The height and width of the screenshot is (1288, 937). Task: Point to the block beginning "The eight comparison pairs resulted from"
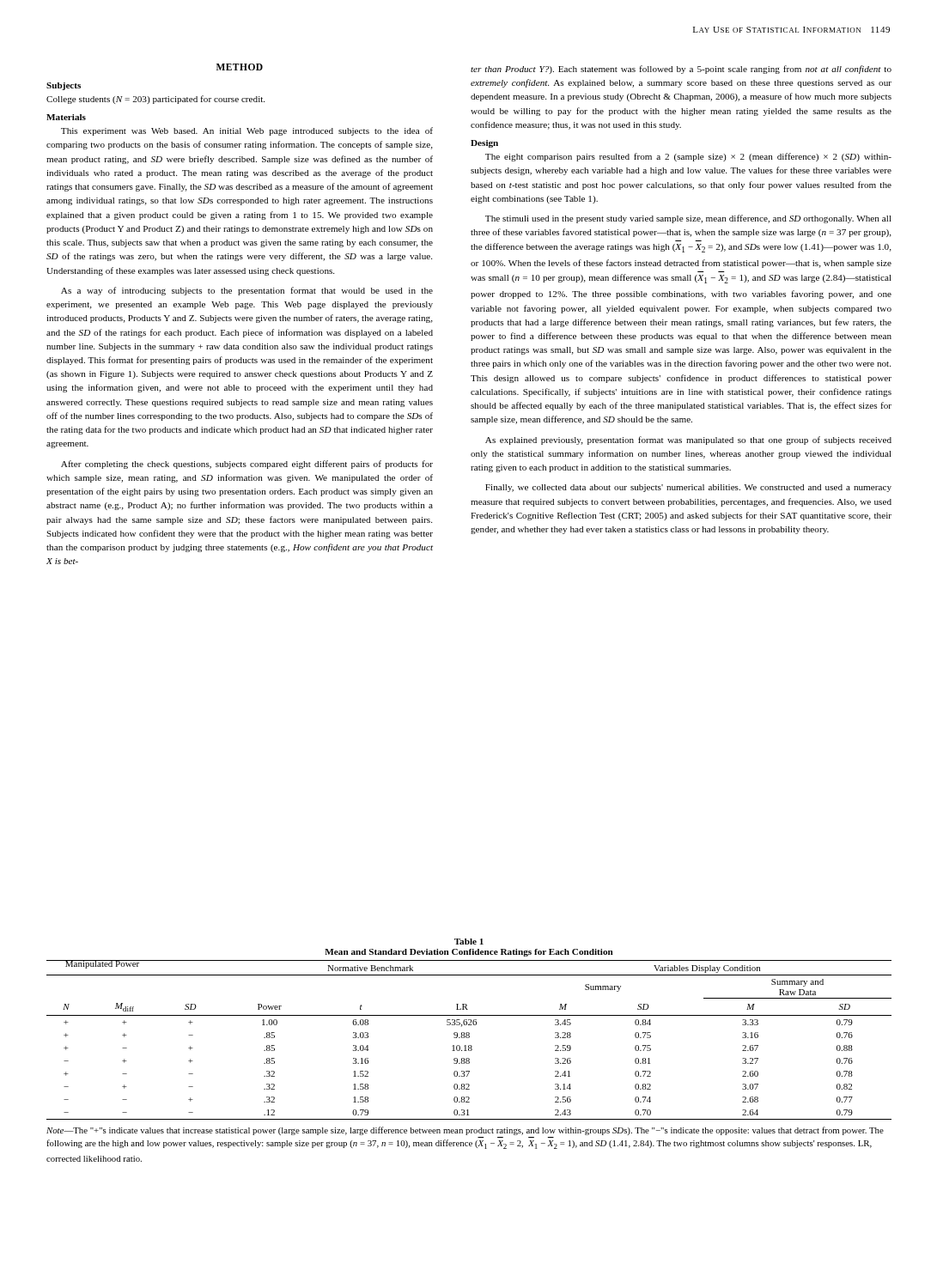[681, 177]
